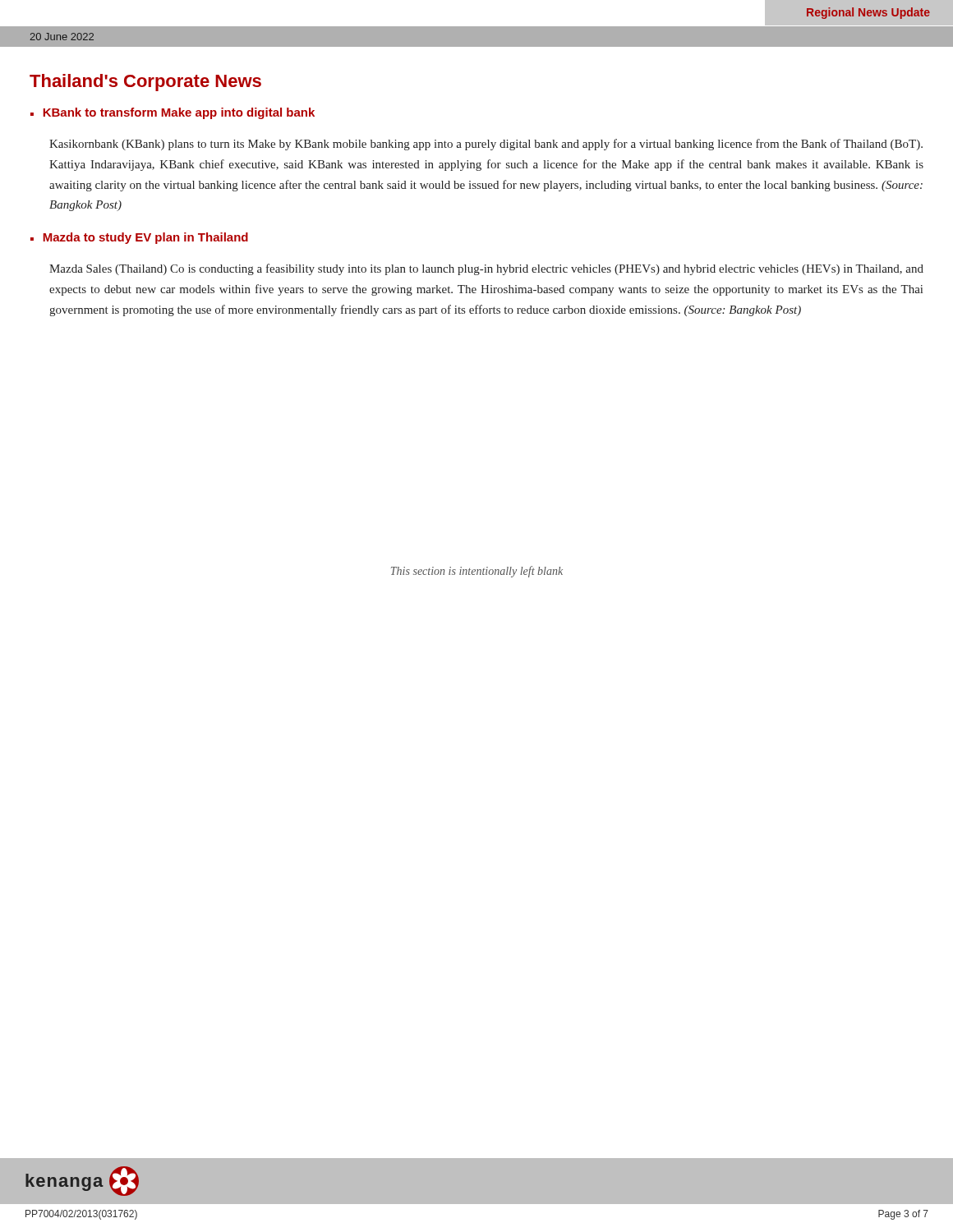Point to the region starting "▪ KBank to"
This screenshot has width=953, height=1232.
pyautogui.click(x=172, y=113)
